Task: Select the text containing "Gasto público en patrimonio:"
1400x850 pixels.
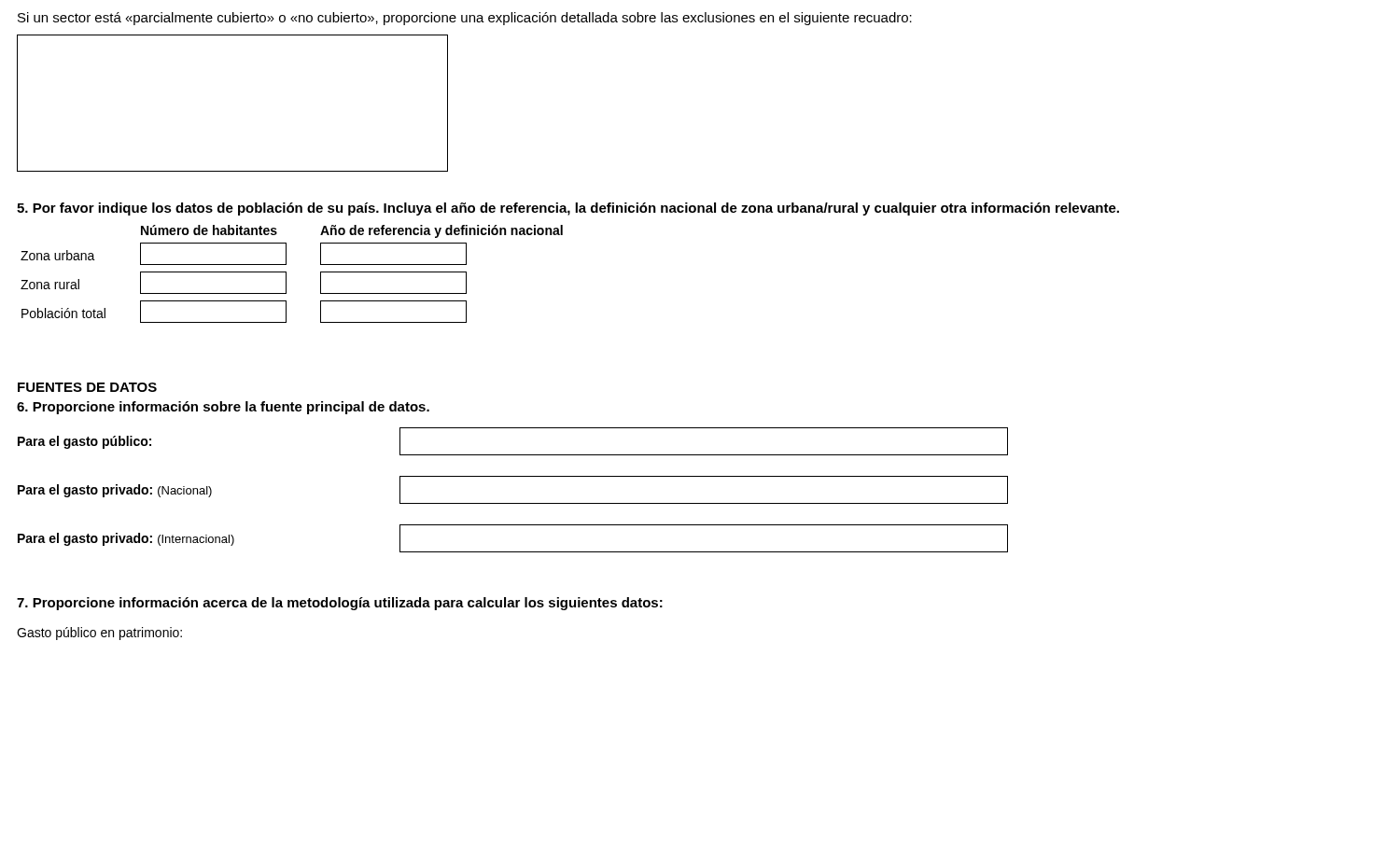Action: 100,633
